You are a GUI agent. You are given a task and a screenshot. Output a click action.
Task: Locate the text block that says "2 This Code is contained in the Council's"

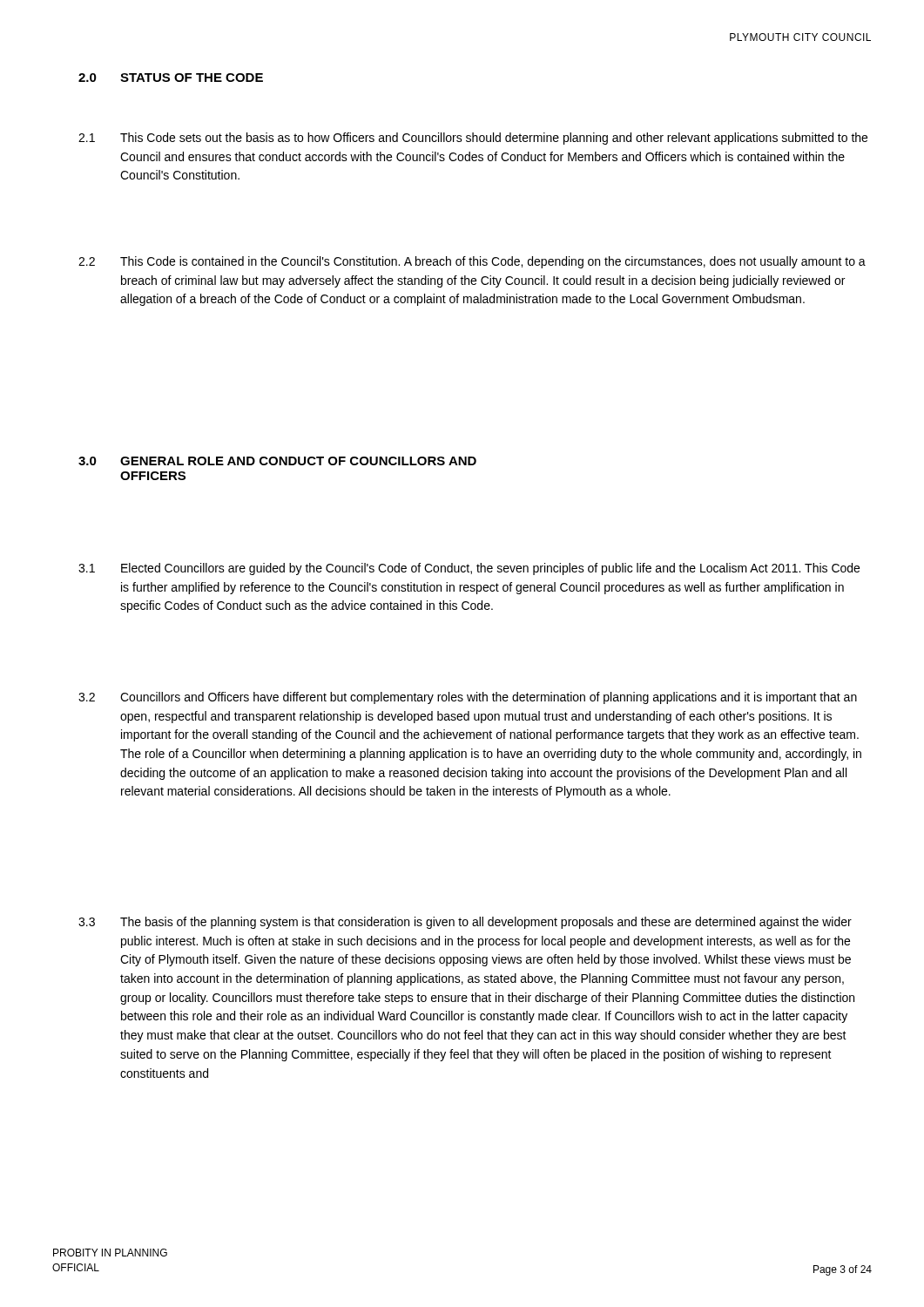tap(475, 281)
